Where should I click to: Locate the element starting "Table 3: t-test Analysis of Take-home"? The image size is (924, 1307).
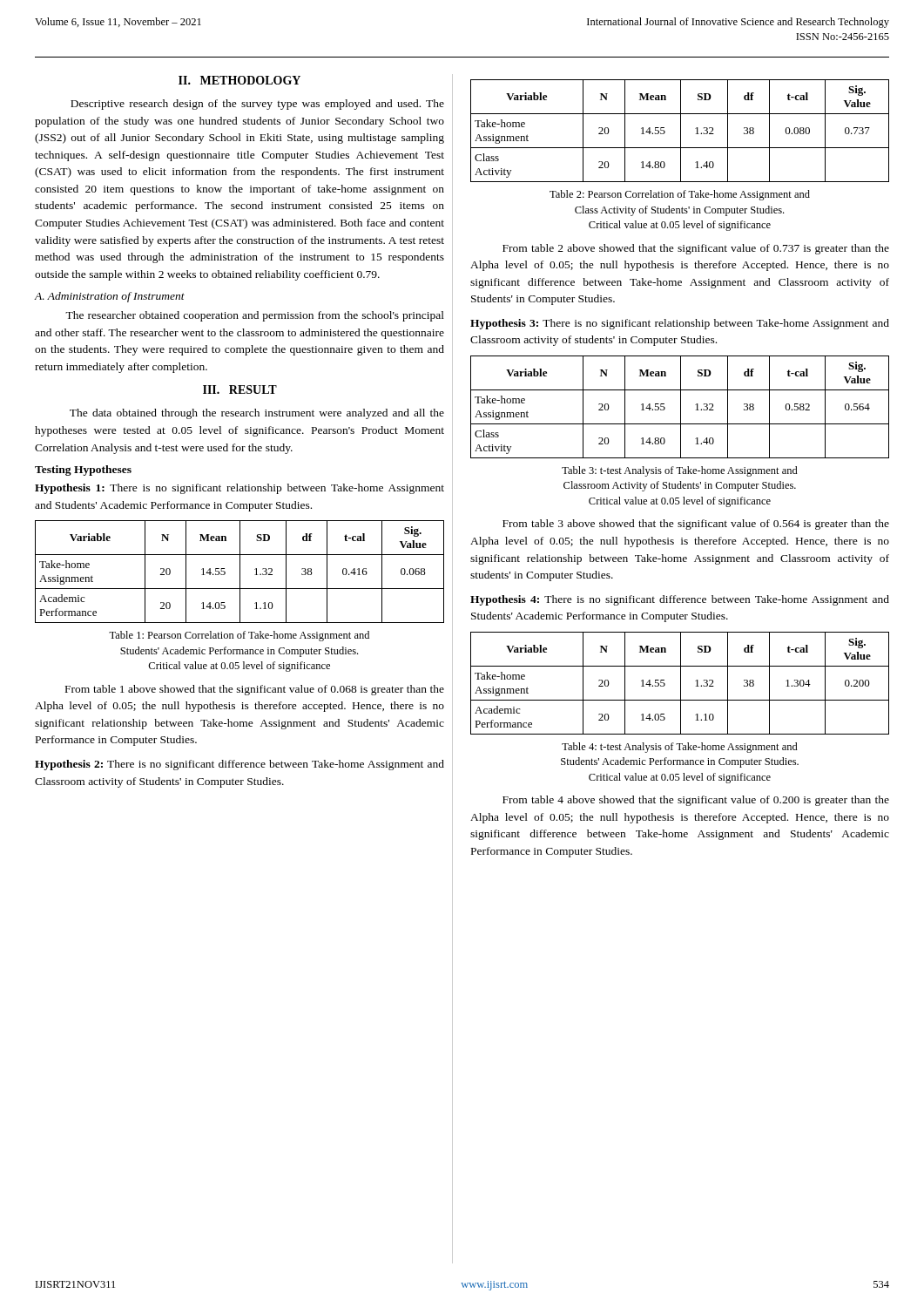pyautogui.click(x=680, y=486)
